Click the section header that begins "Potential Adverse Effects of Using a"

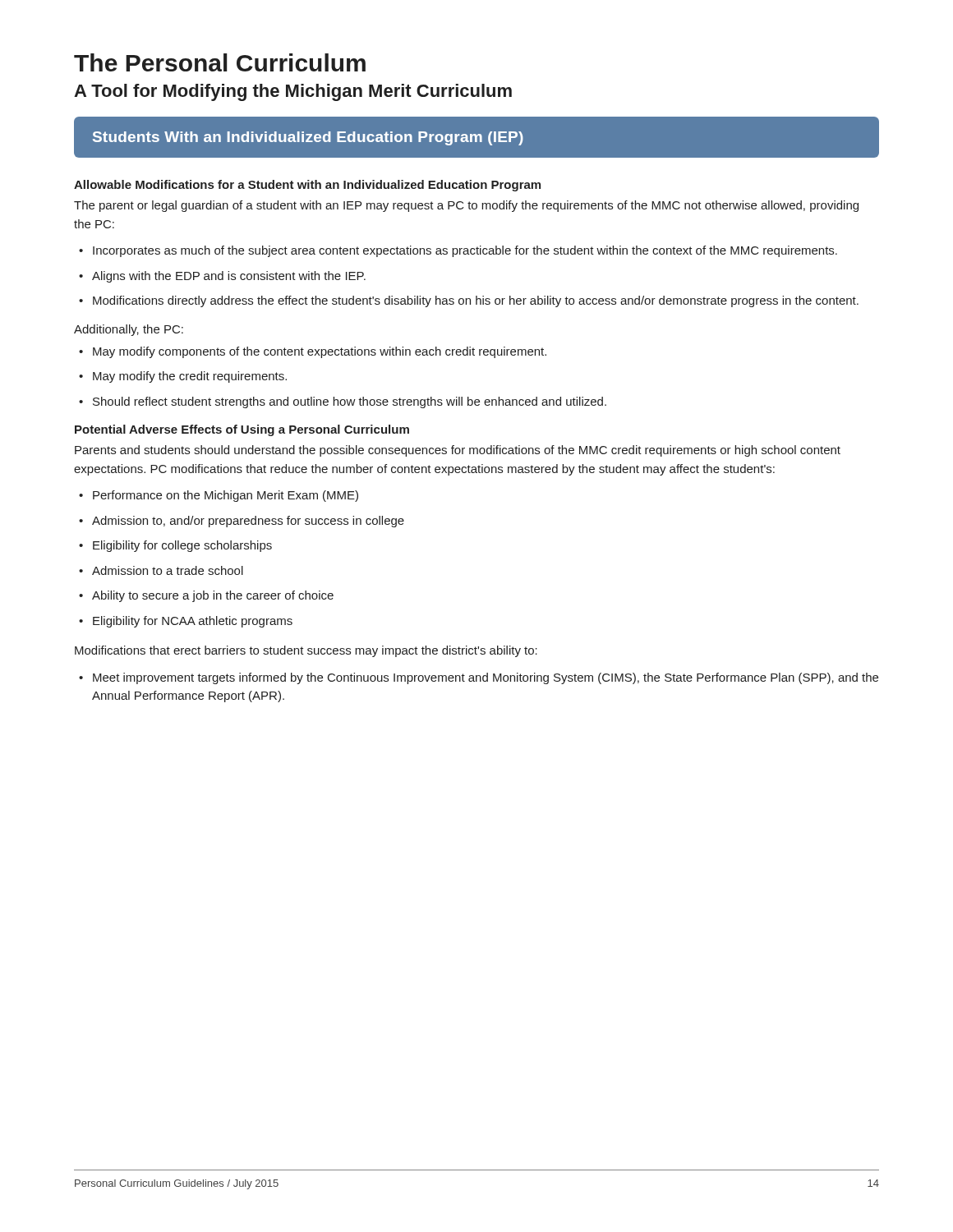tap(242, 430)
